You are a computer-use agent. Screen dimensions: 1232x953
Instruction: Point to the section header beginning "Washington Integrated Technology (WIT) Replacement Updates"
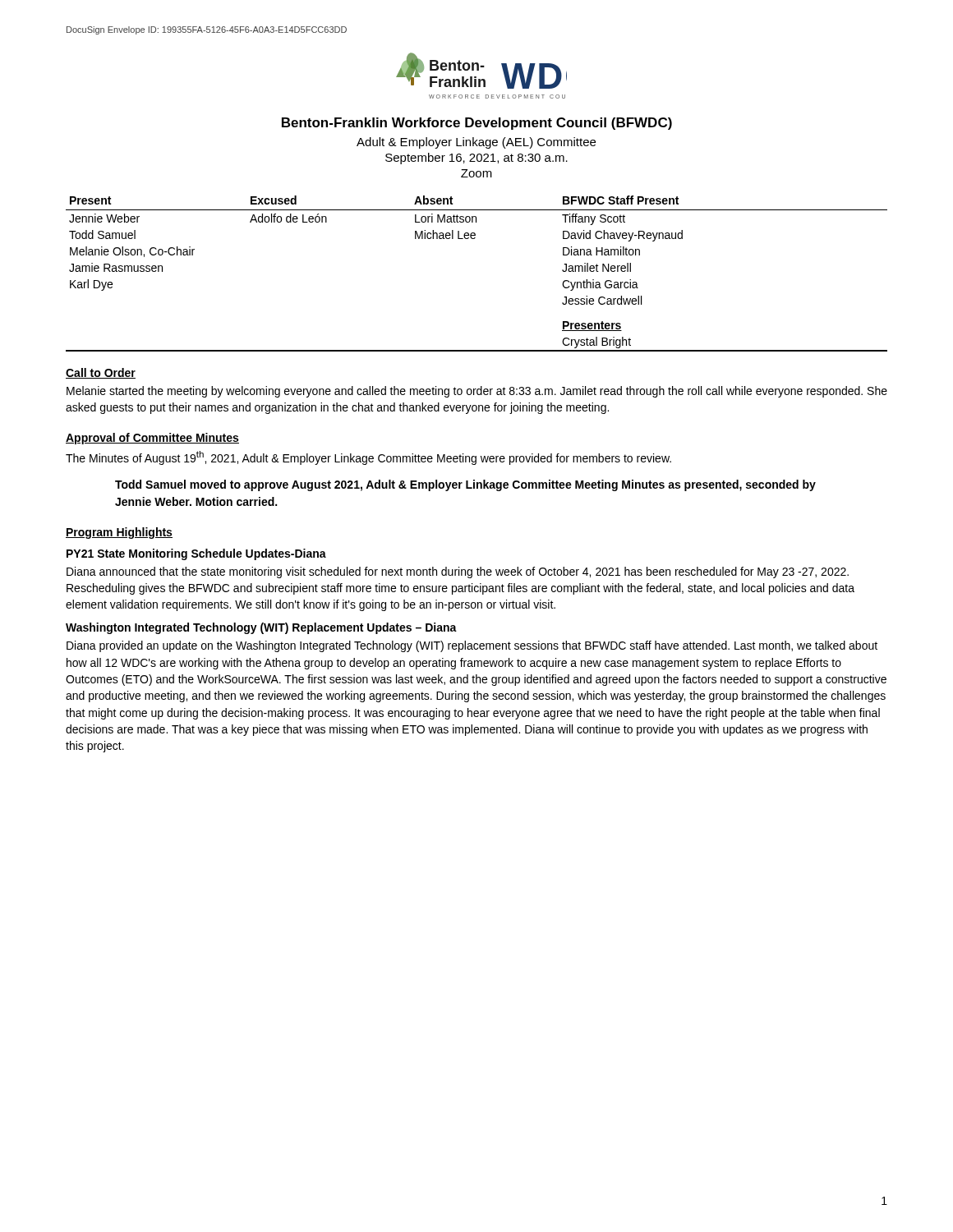coord(261,628)
